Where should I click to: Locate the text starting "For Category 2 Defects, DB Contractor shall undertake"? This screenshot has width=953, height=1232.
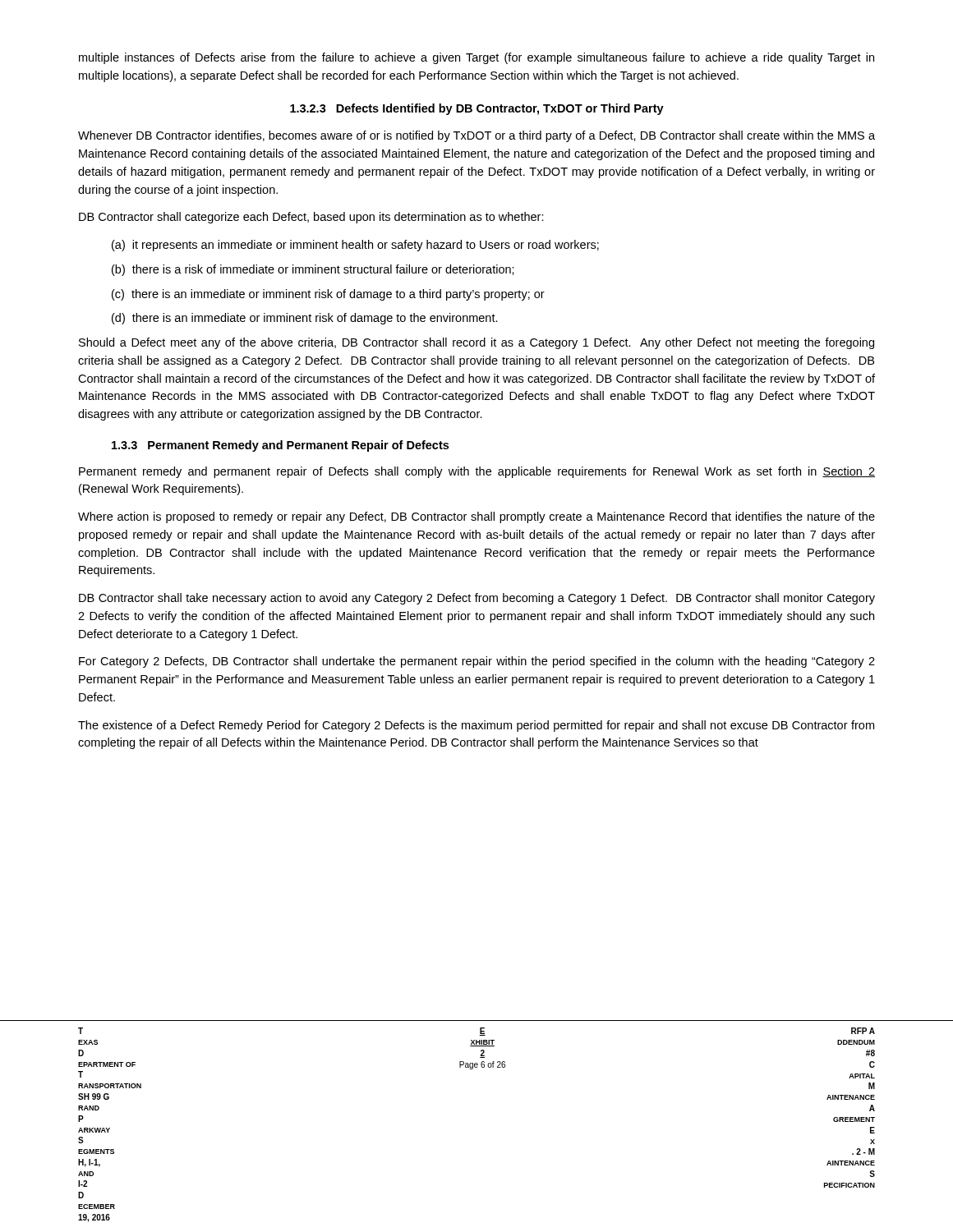tap(476, 680)
